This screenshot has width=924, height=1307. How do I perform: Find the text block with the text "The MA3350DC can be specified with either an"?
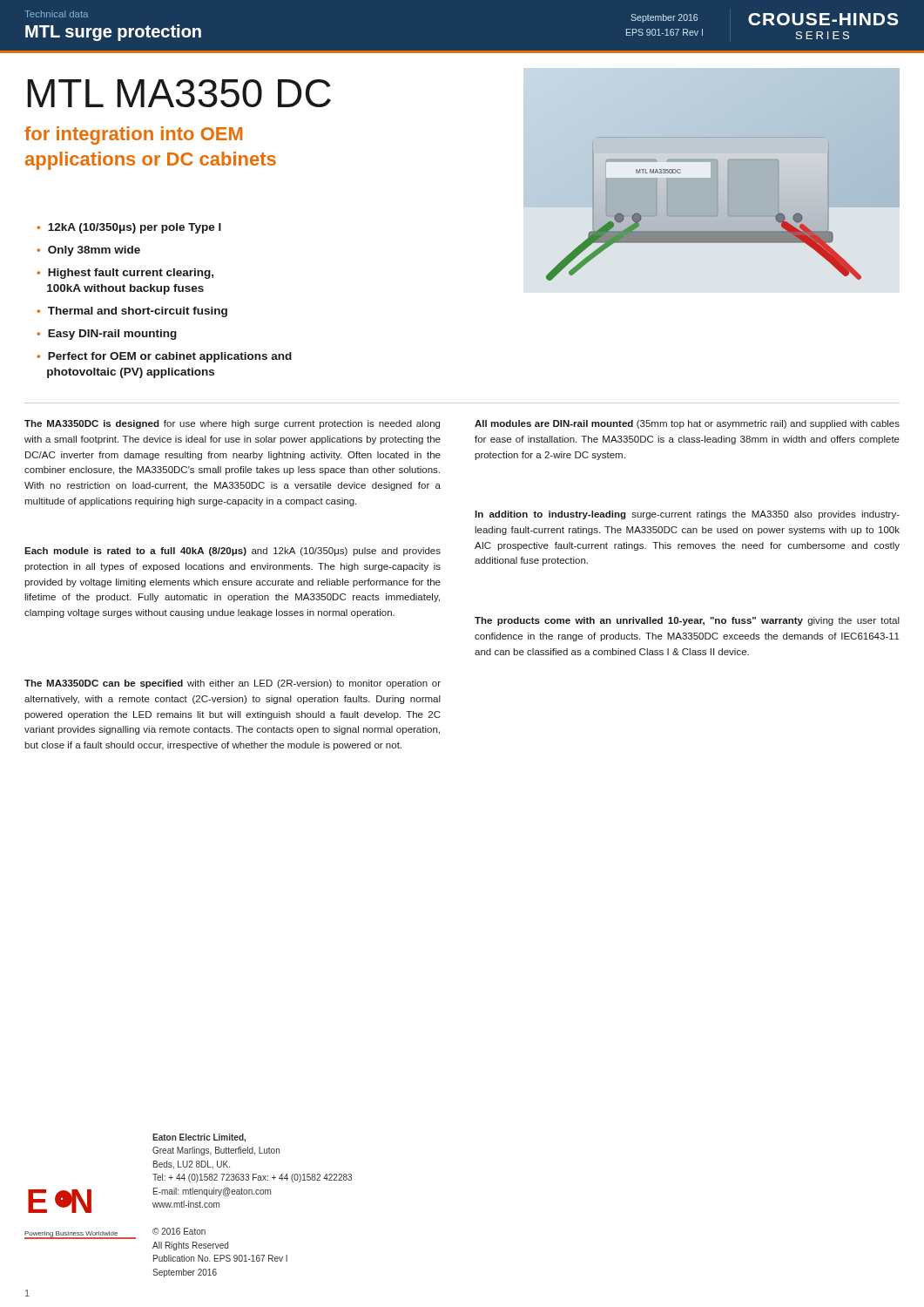[233, 714]
